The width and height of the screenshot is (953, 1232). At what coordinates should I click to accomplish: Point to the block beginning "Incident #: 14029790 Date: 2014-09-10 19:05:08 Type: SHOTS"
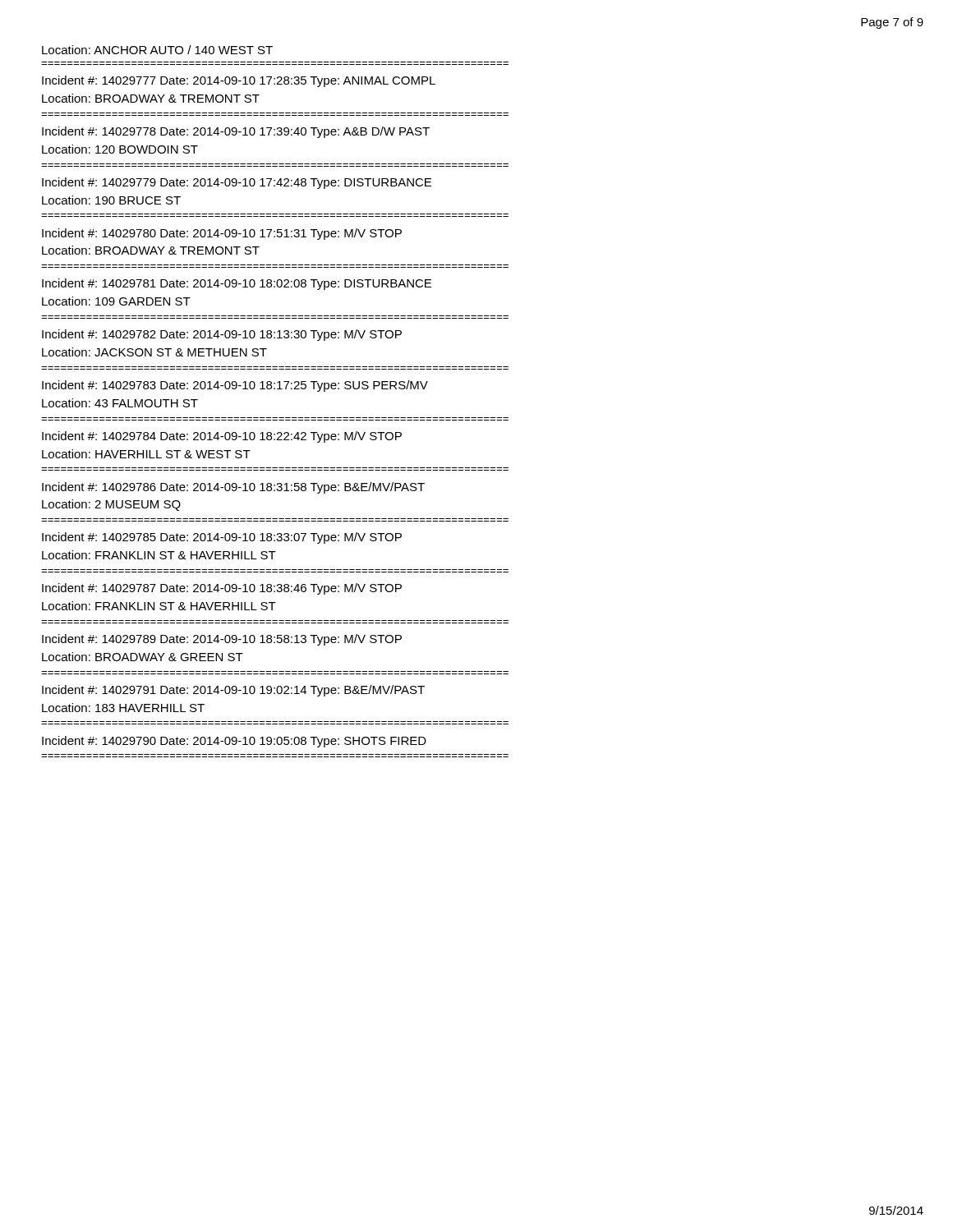pyautogui.click(x=234, y=740)
